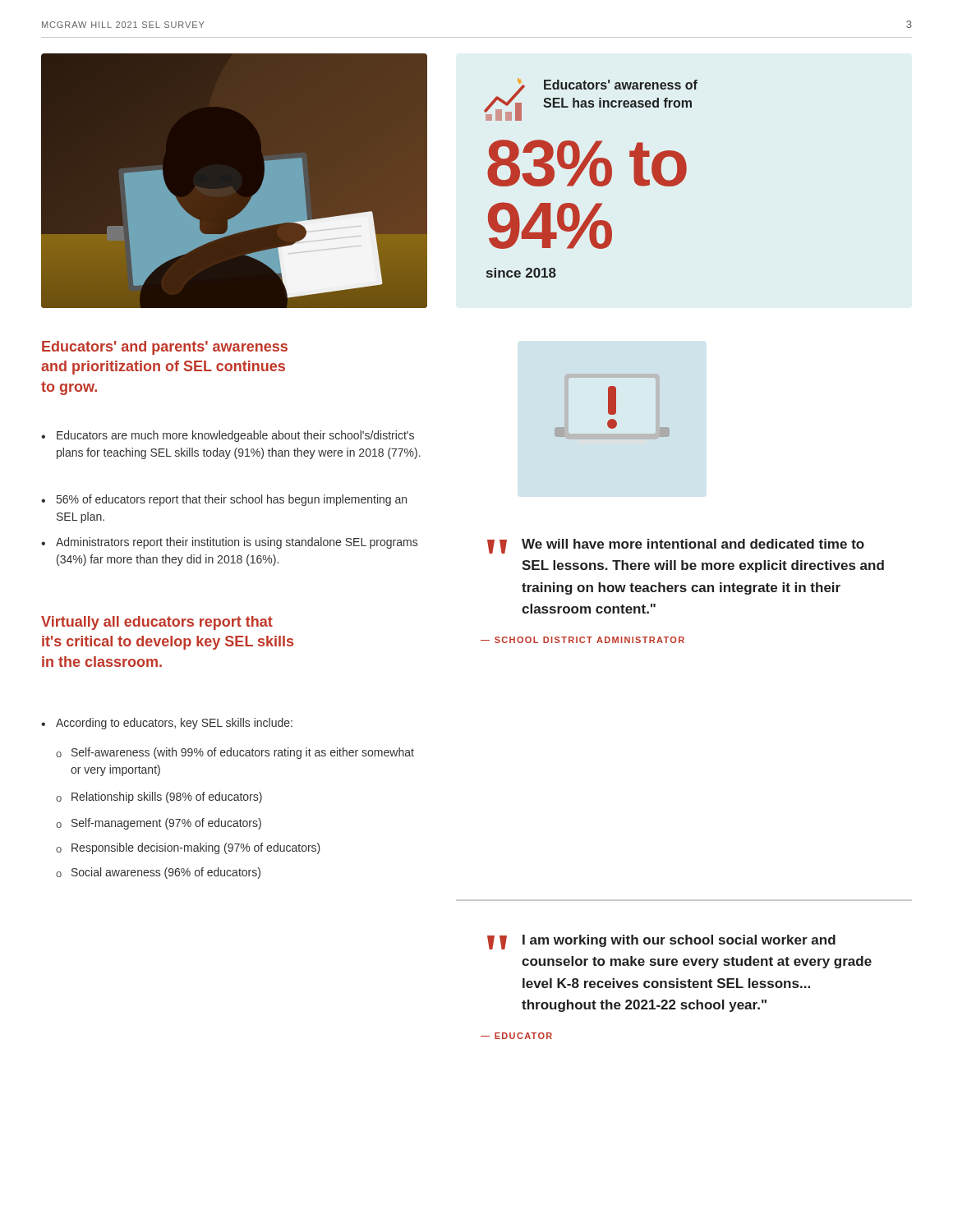
Task: Click the passage that begins "• According to"
Action: coord(234,723)
